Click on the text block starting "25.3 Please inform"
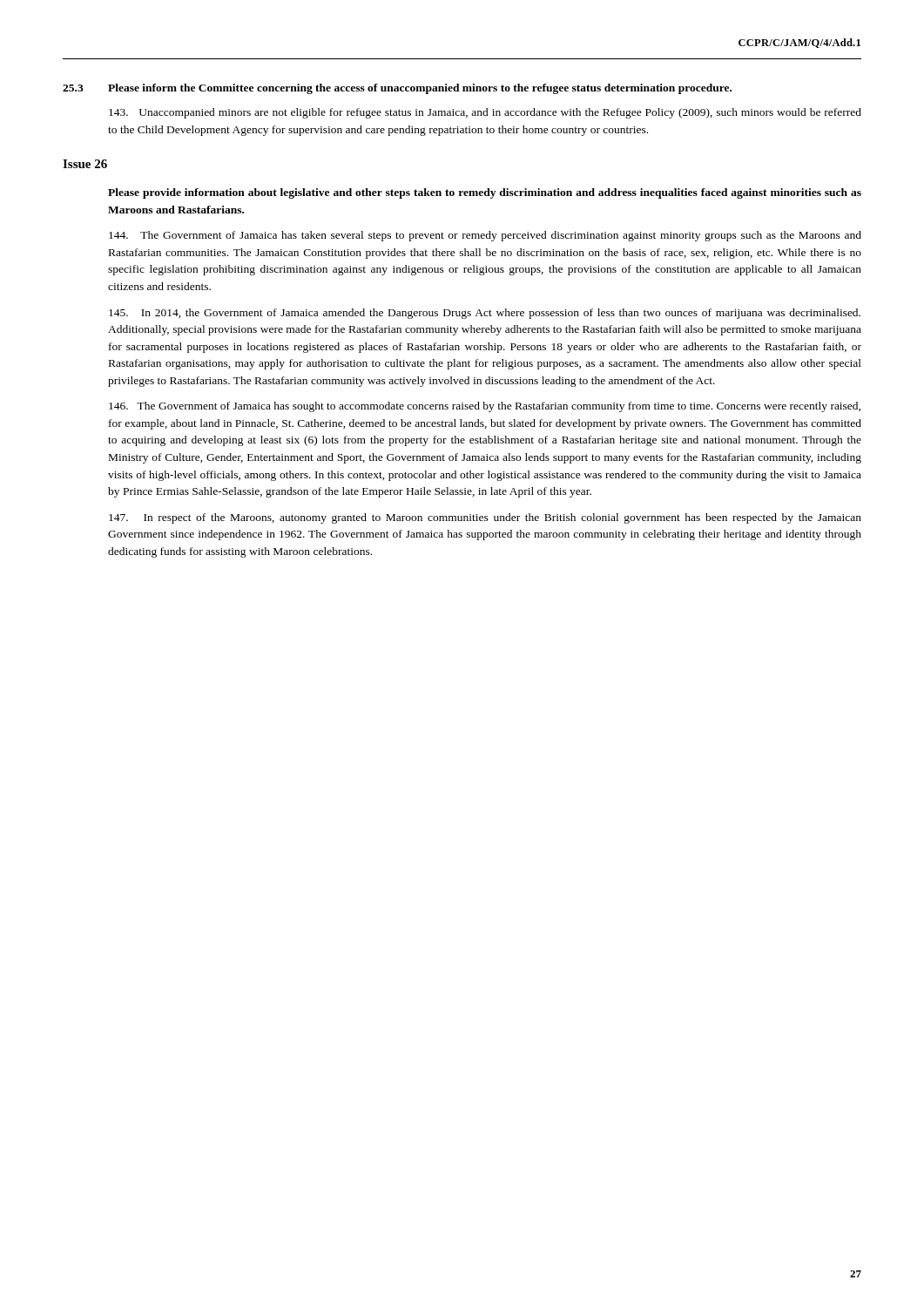 462,88
